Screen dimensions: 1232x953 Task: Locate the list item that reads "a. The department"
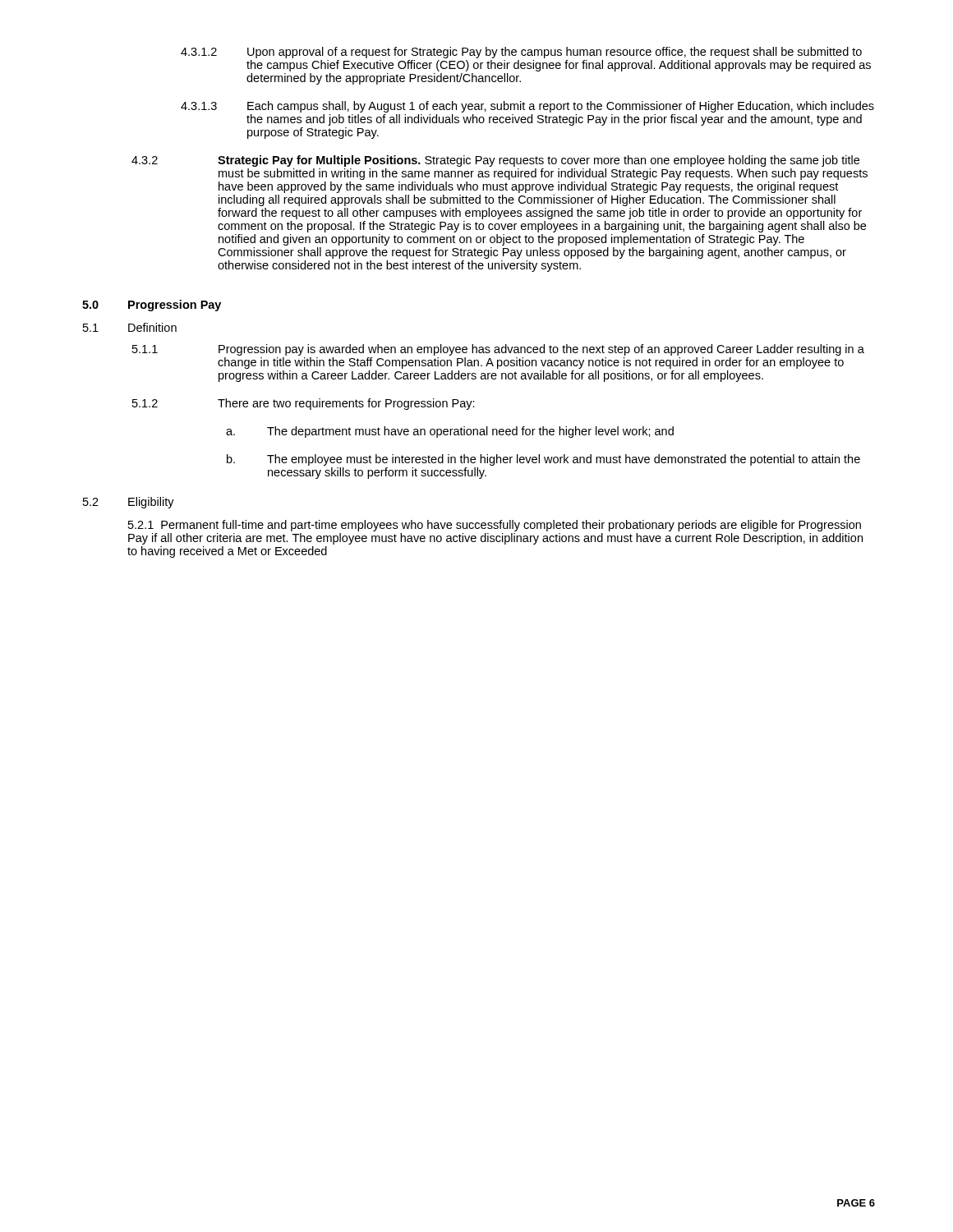click(x=550, y=431)
